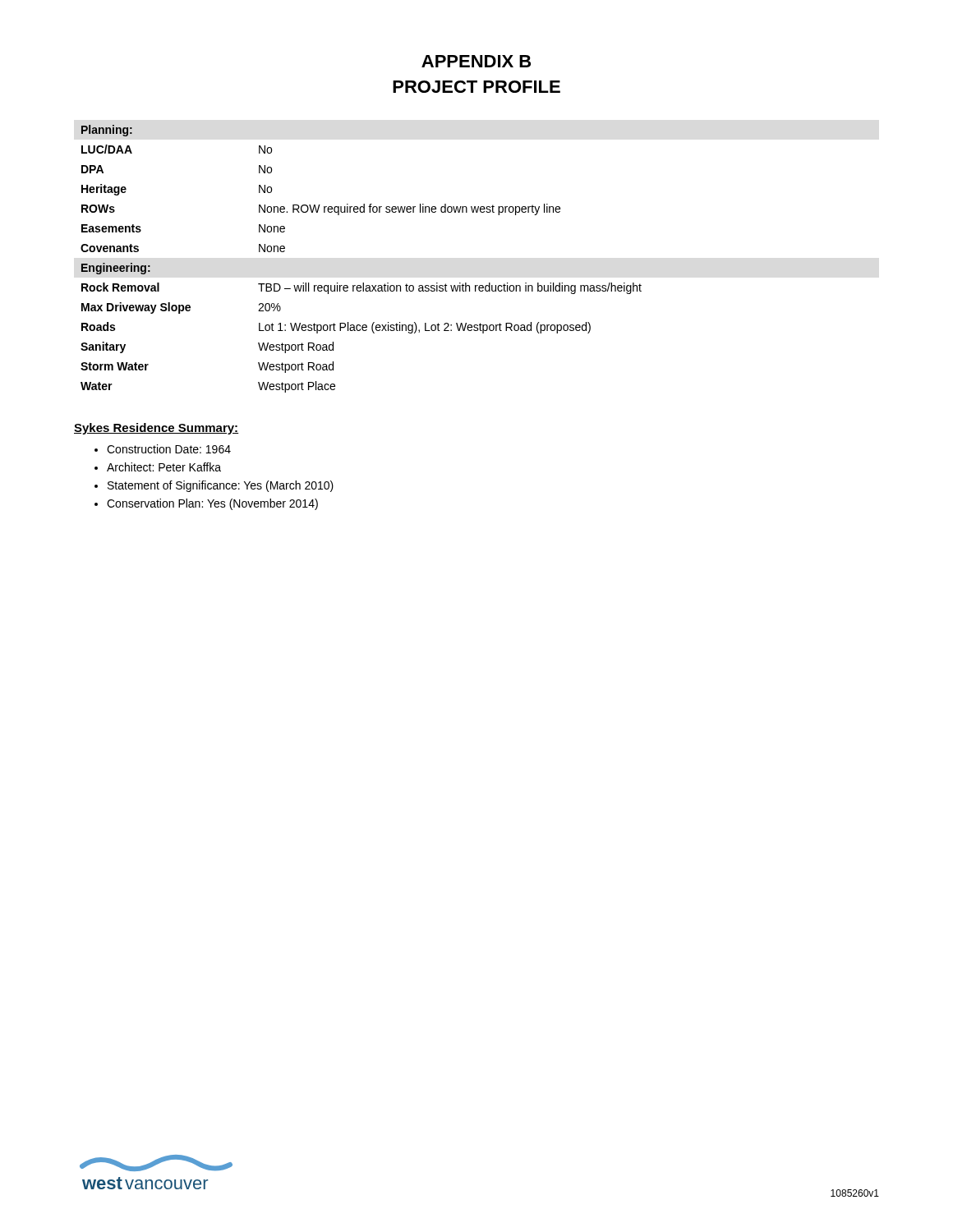The height and width of the screenshot is (1232, 953).
Task: Find "Architect: Peter Kaffka" on this page
Action: coord(164,467)
